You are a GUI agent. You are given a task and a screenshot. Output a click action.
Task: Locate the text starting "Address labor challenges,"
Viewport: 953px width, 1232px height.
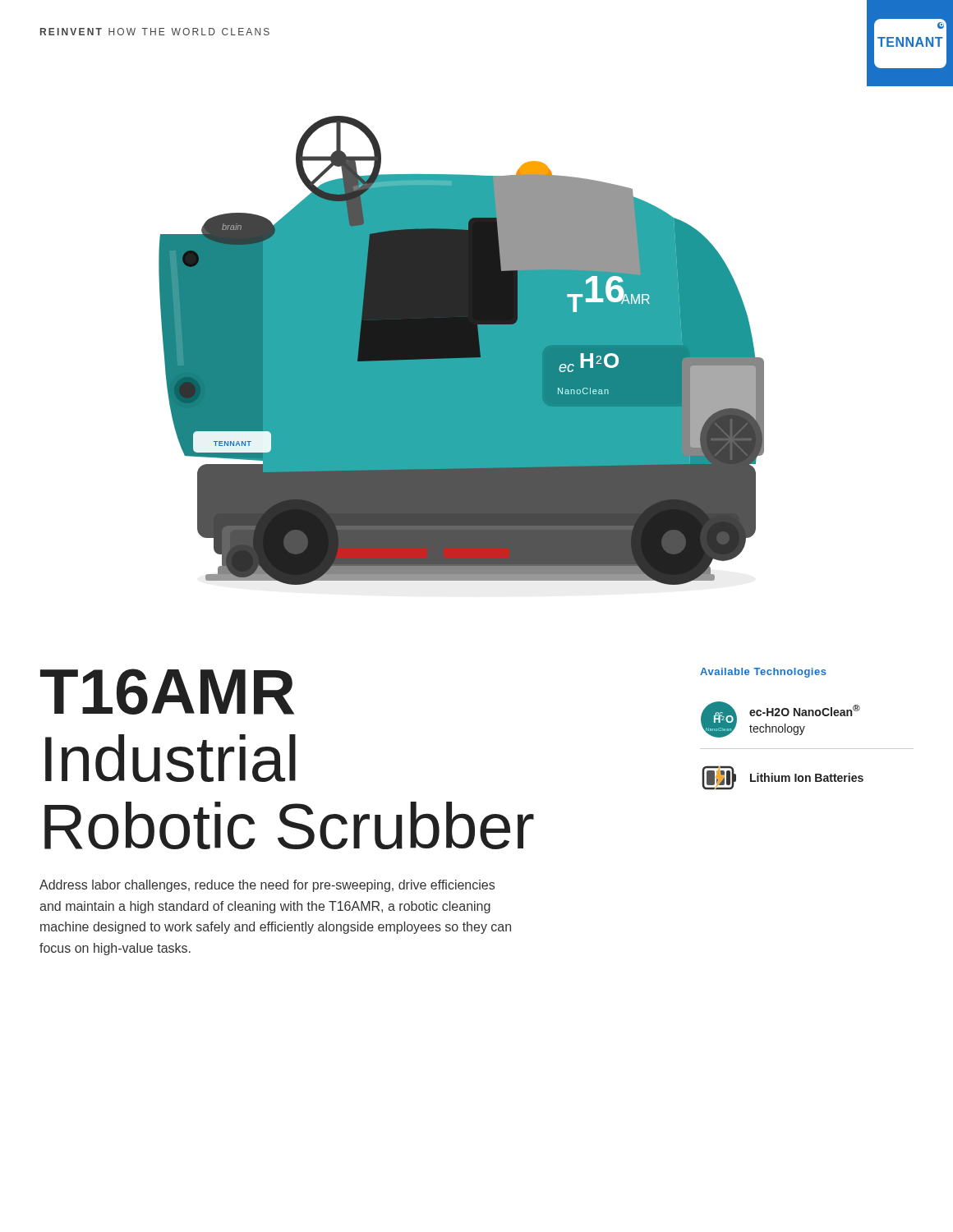tap(276, 917)
